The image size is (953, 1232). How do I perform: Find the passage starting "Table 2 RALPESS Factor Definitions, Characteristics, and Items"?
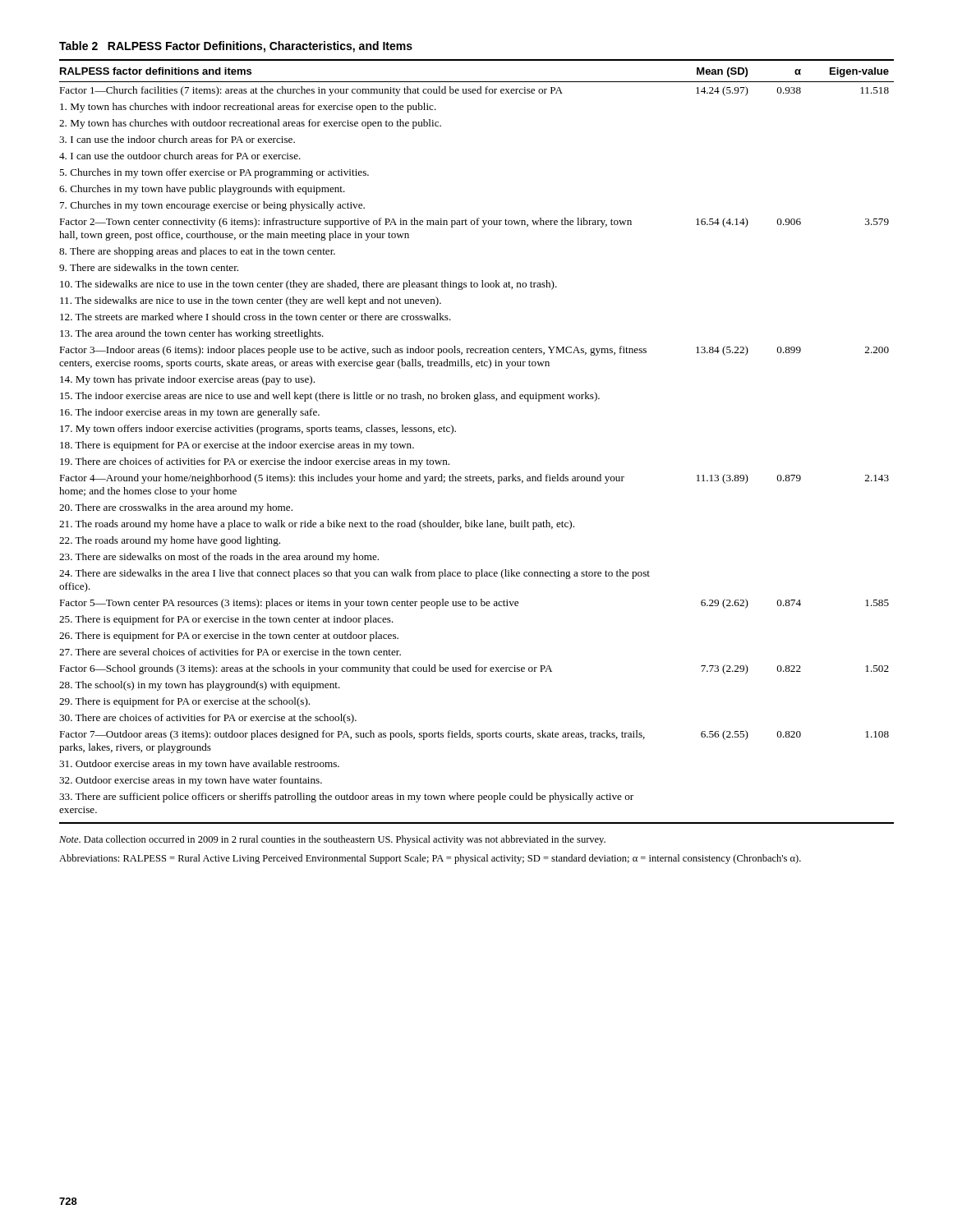pyautogui.click(x=236, y=46)
